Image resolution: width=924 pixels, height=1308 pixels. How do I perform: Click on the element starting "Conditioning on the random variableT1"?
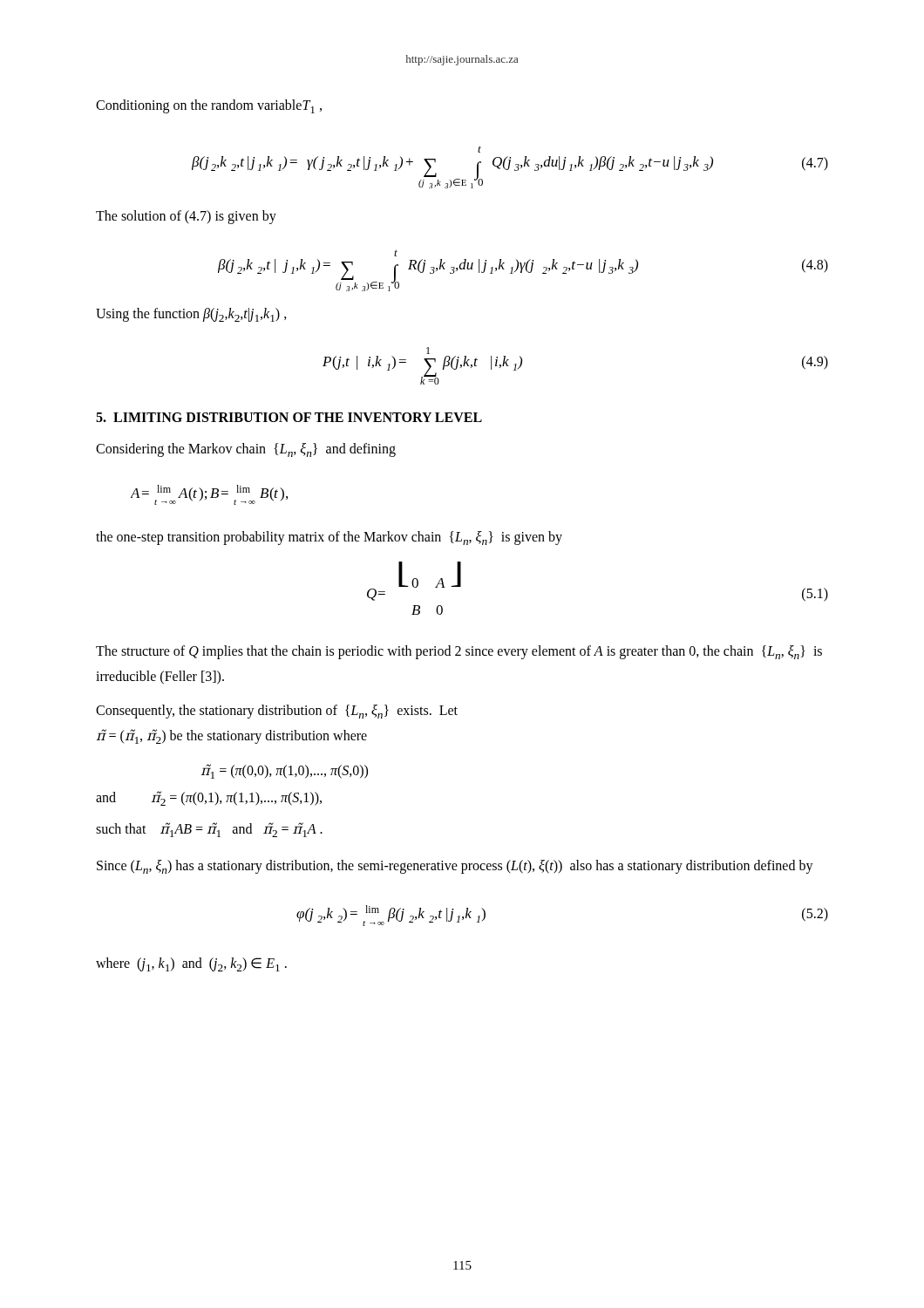click(x=209, y=107)
